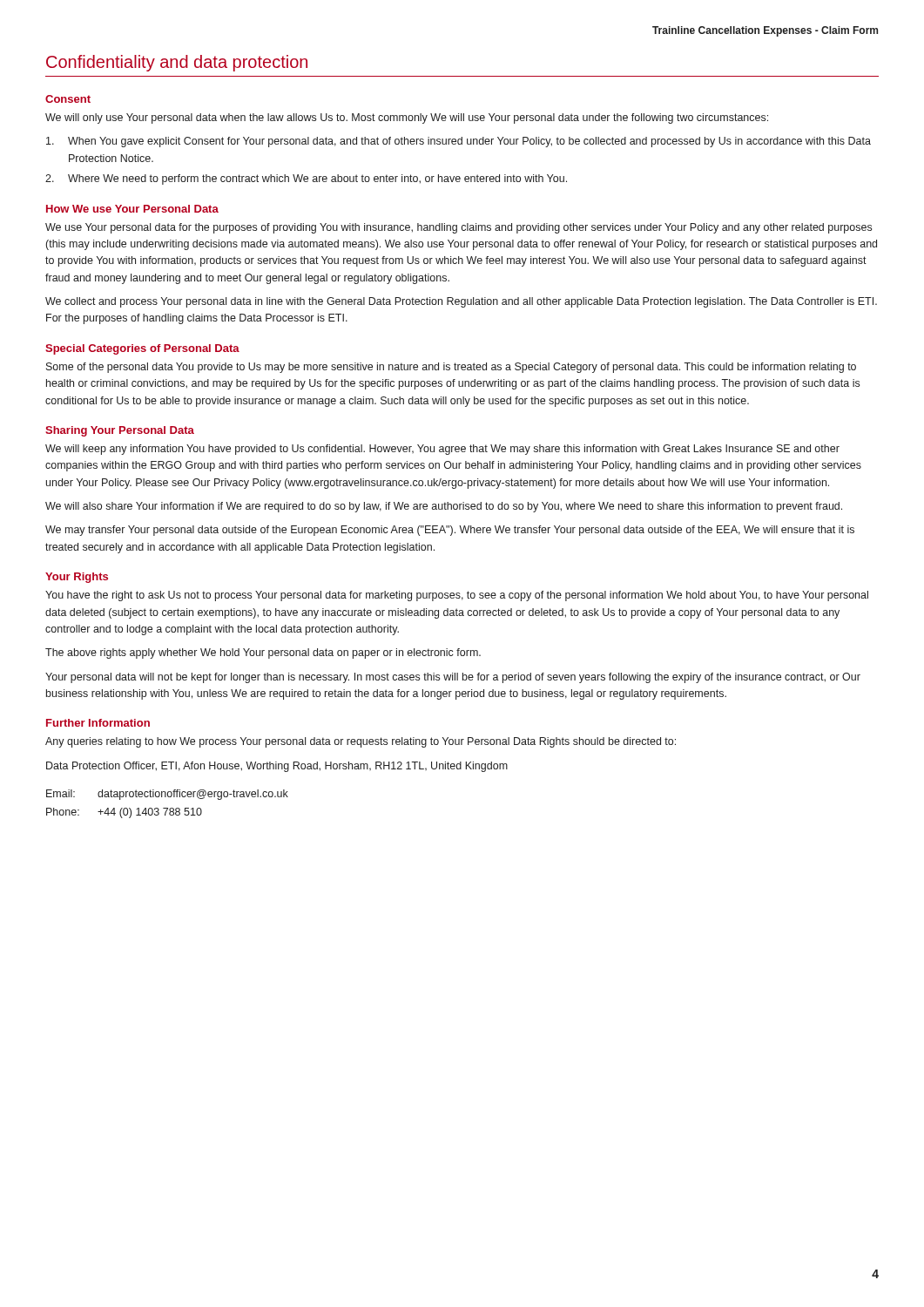
Task: Click on the text block containing "We collect and"
Action: point(461,310)
